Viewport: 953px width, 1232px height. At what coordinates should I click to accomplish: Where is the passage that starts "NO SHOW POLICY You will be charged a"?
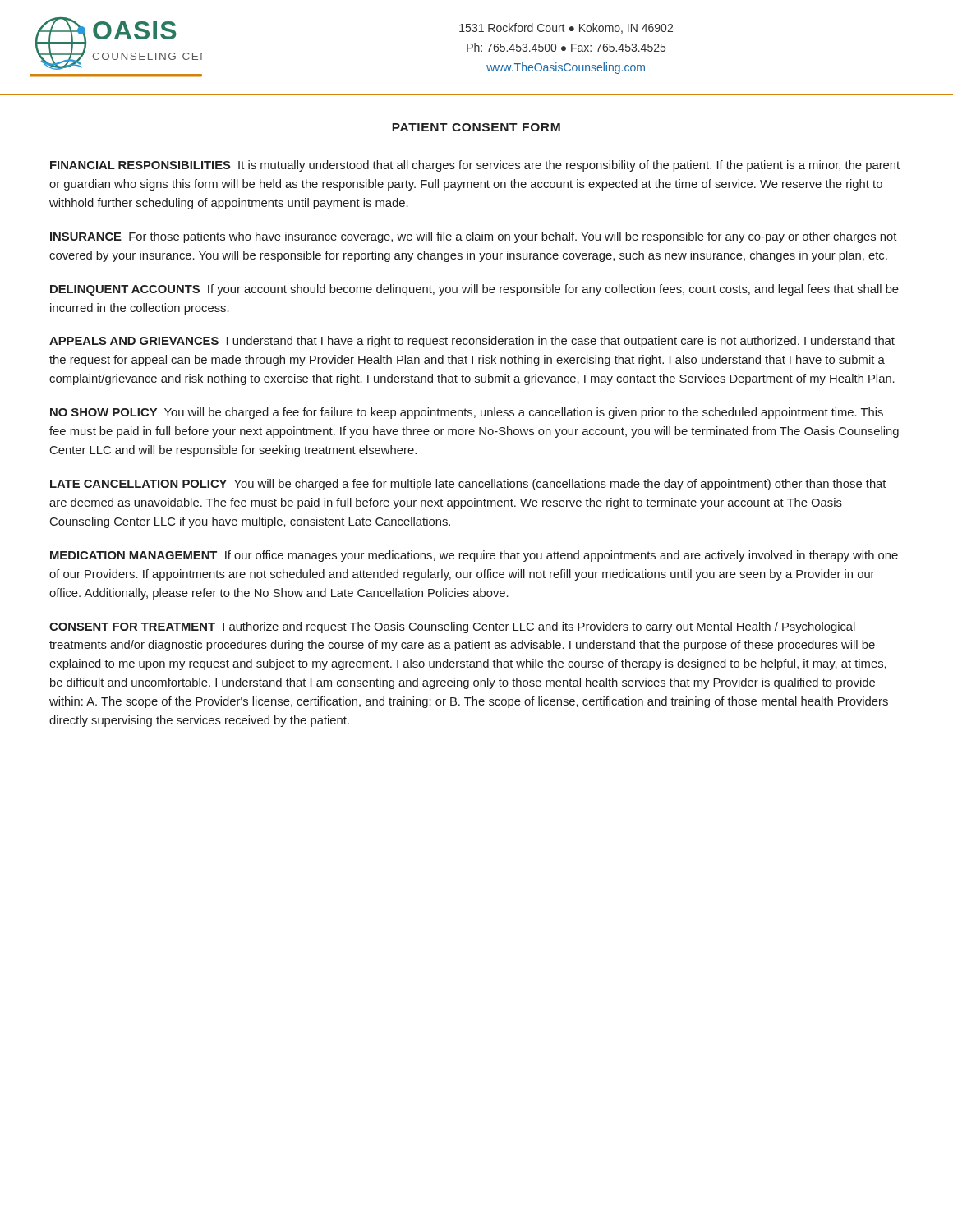[x=474, y=431]
